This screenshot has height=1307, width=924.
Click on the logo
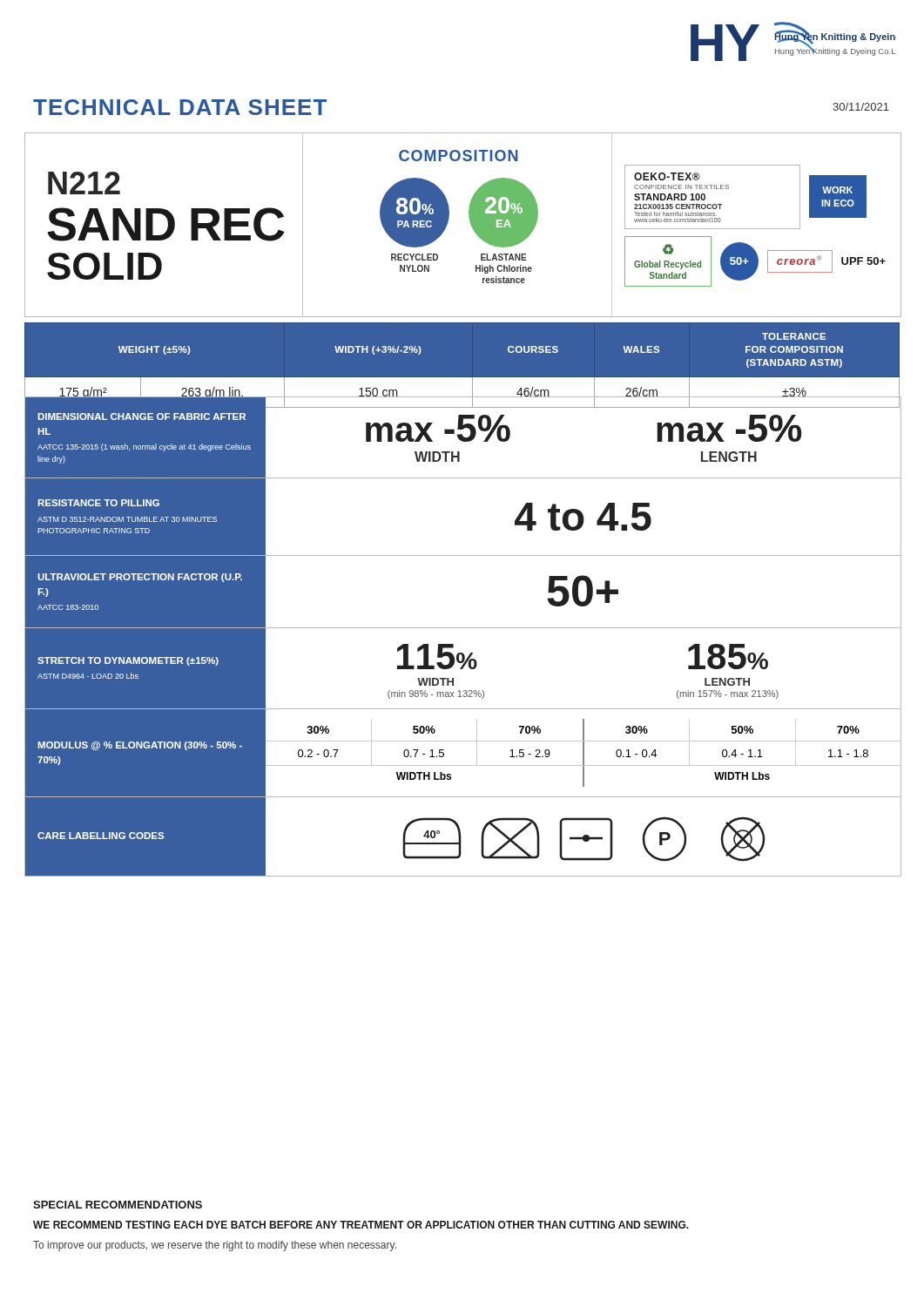pyautogui.click(x=788, y=47)
